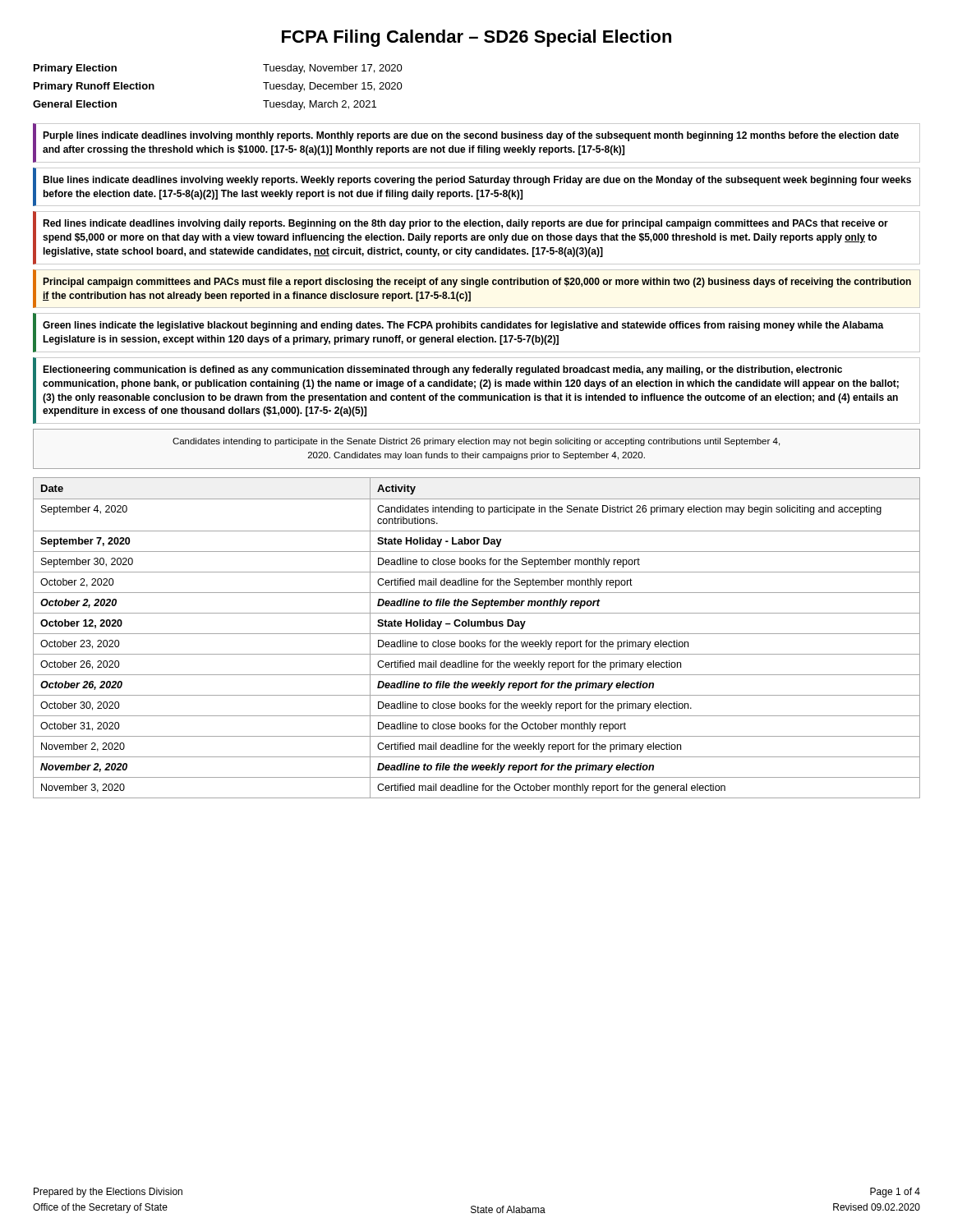Navigate to the passage starting "Purple lines indicate deadlines involving monthly reports. Monthly"
Screen dimensions: 1232x953
click(471, 143)
